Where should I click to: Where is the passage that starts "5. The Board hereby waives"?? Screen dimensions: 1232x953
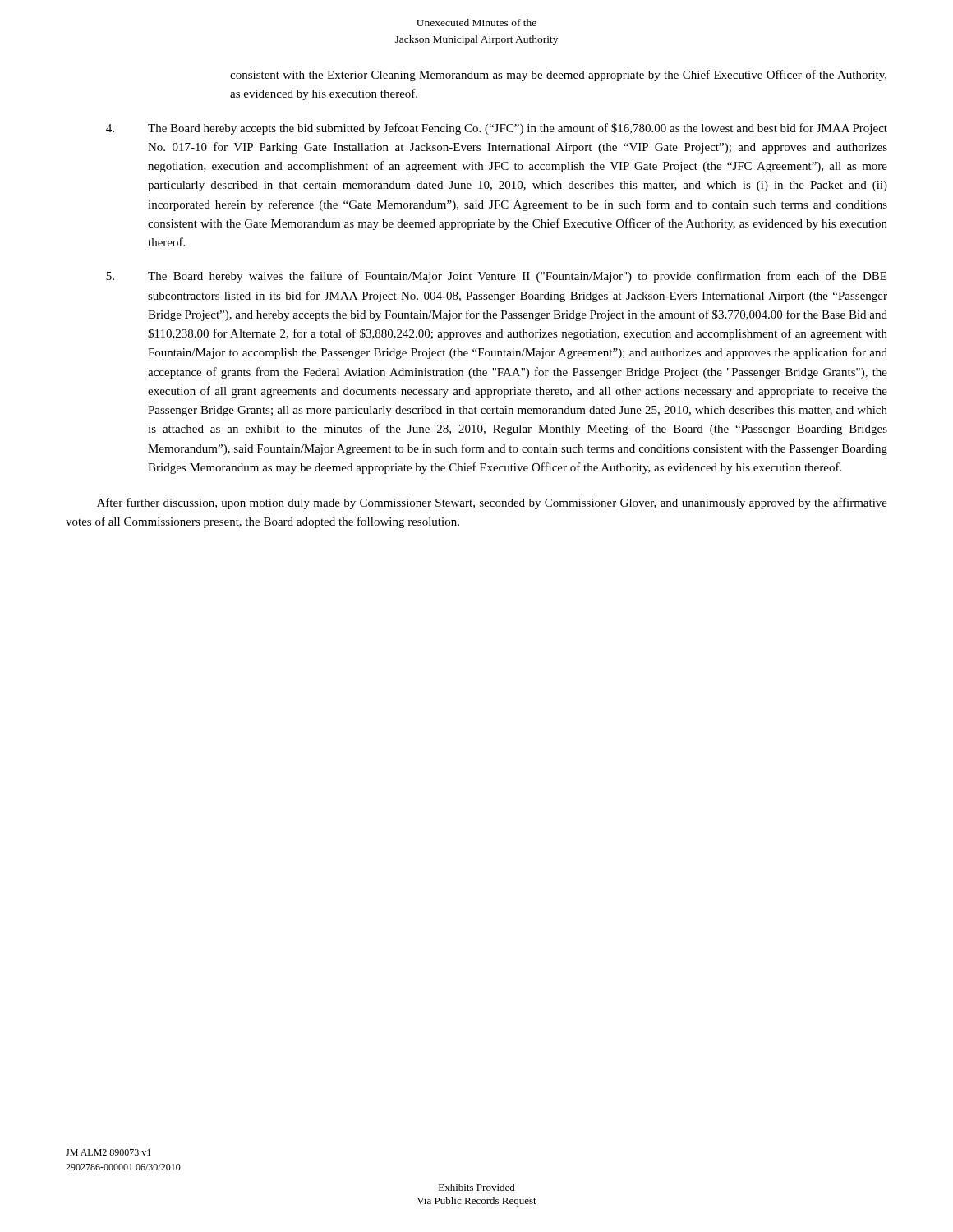tap(476, 372)
